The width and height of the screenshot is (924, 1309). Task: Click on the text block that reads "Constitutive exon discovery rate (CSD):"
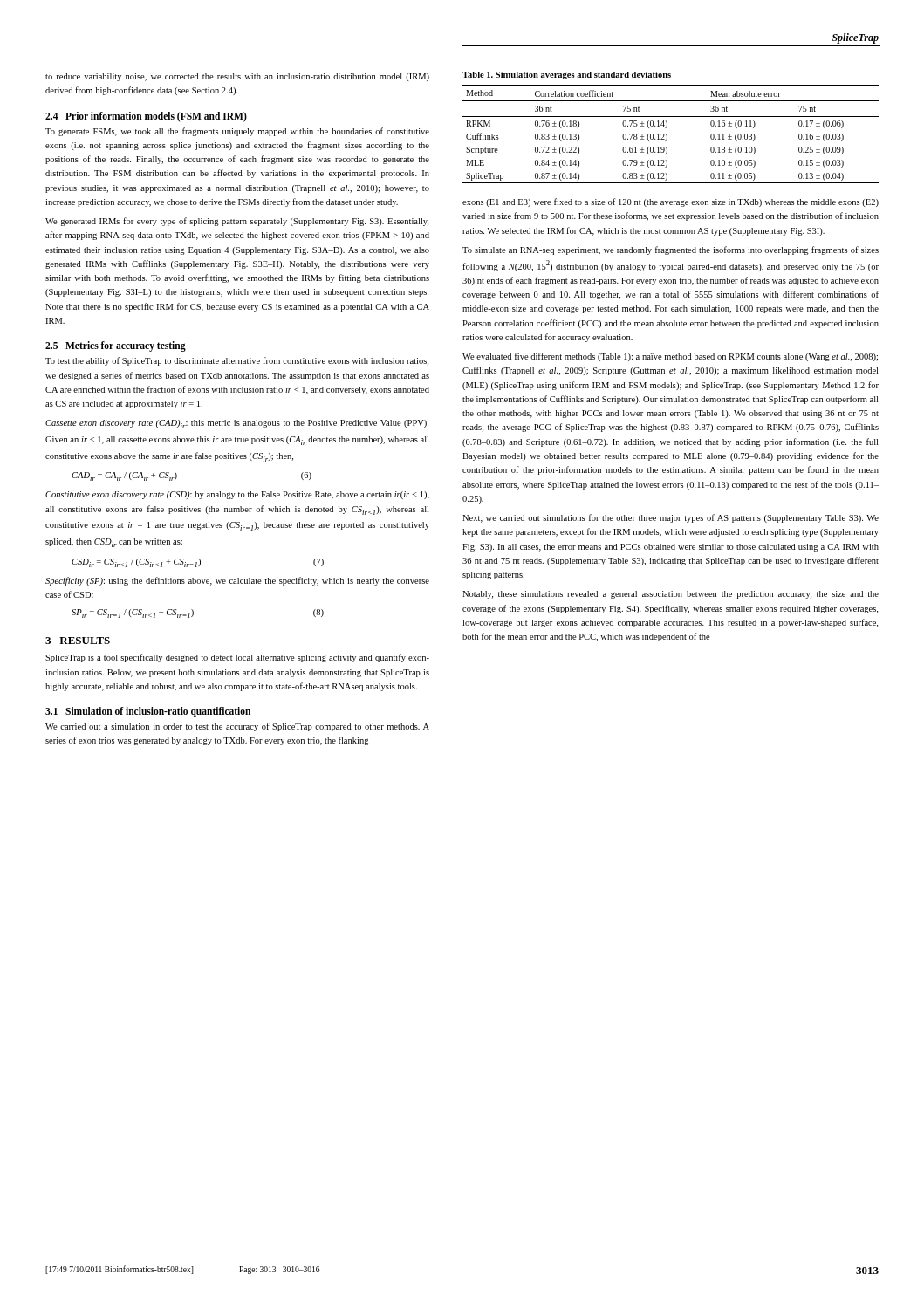[x=237, y=520]
